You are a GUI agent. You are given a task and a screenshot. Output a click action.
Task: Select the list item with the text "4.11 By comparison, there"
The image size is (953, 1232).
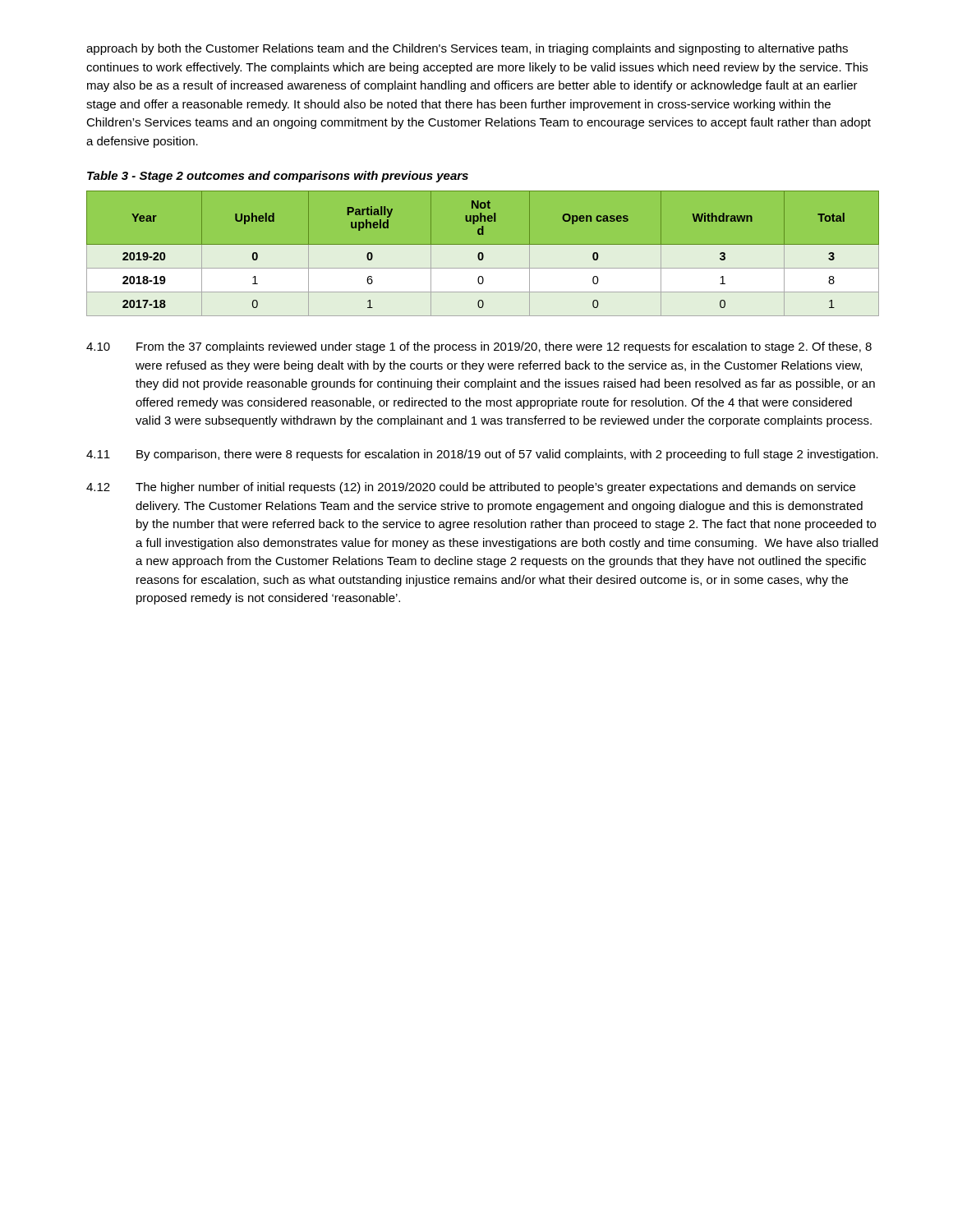point(483,454)
